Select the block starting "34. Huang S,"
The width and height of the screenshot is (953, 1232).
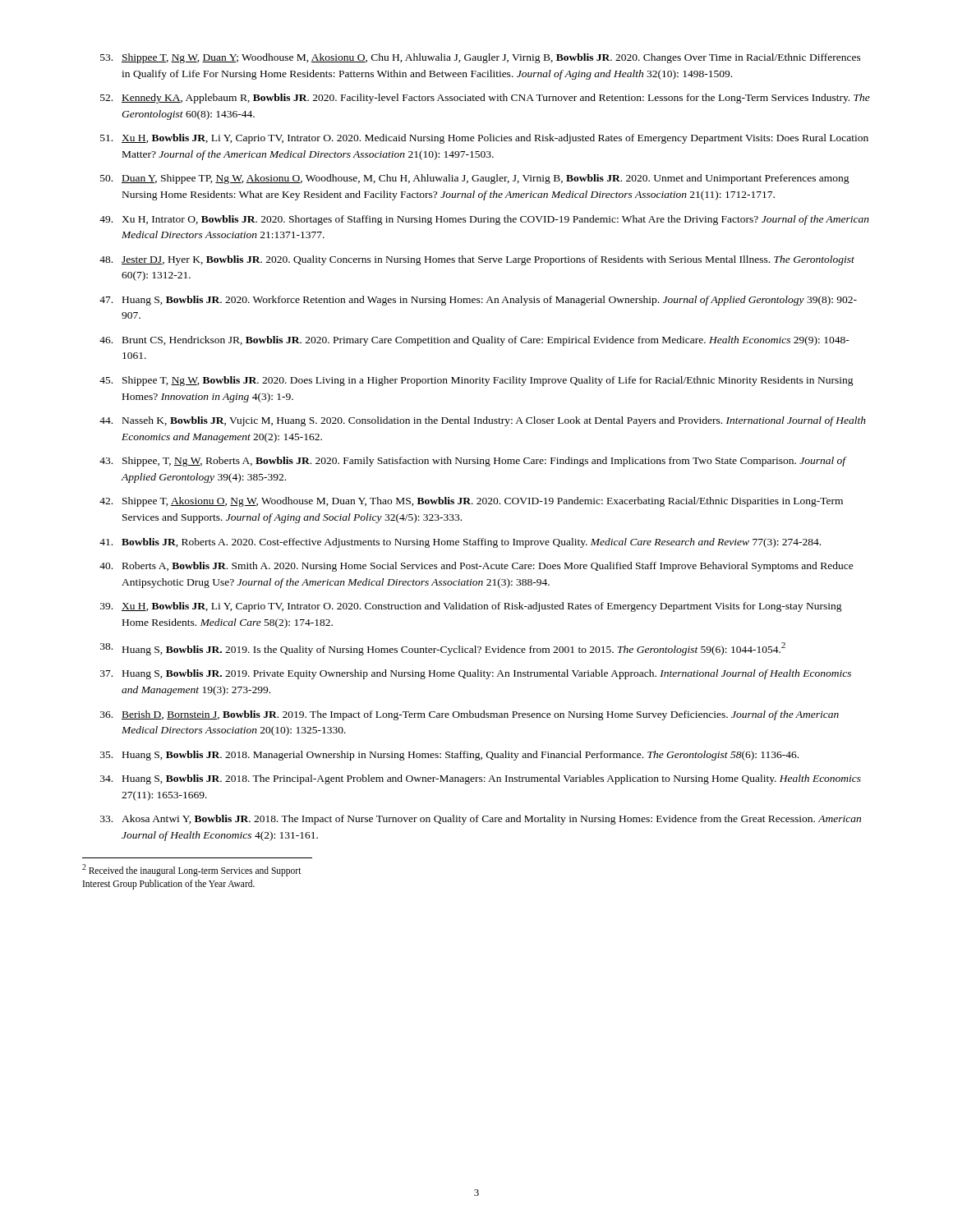click(476, 787)
